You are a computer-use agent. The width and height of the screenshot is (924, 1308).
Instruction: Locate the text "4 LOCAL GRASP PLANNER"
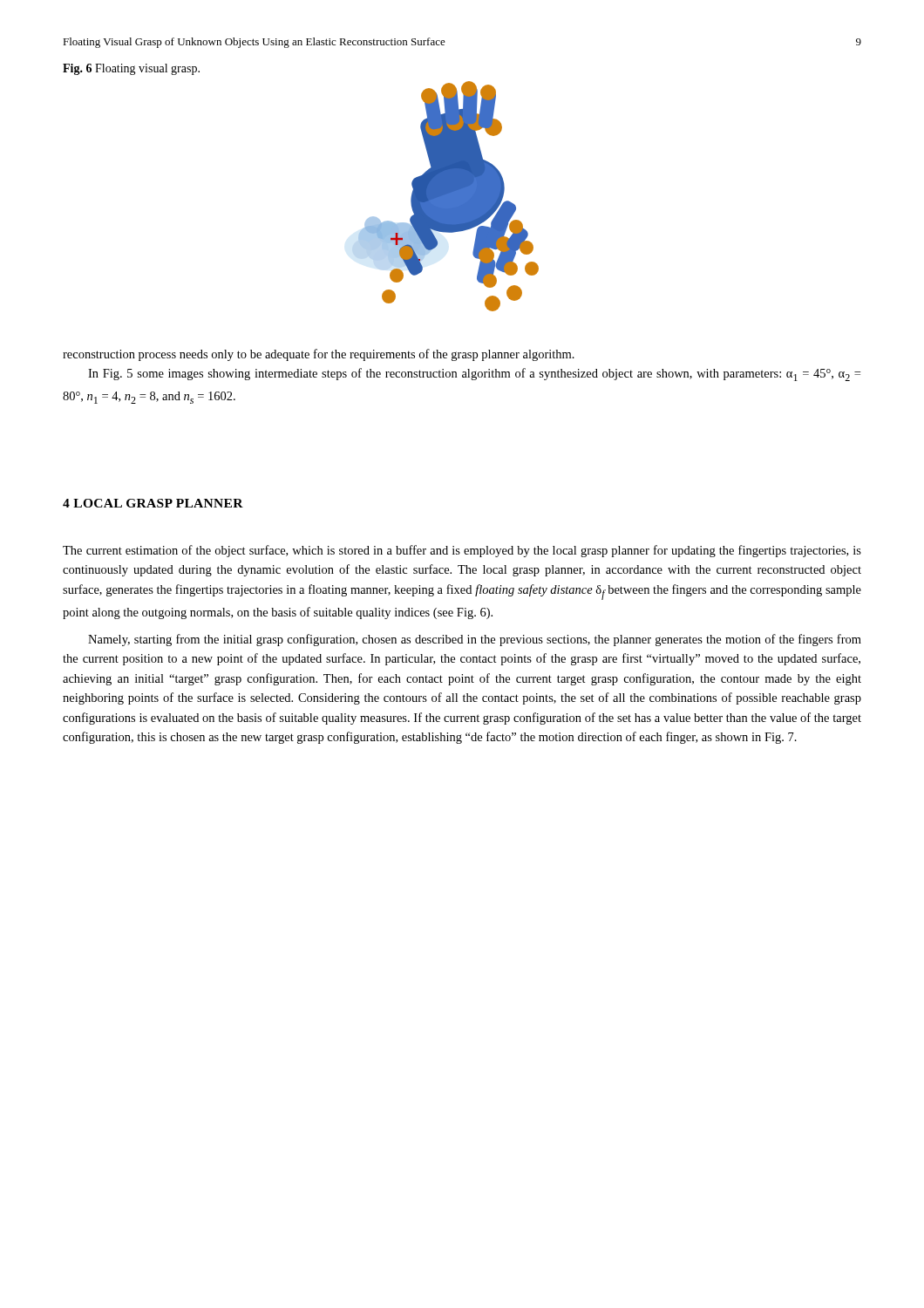153,503
